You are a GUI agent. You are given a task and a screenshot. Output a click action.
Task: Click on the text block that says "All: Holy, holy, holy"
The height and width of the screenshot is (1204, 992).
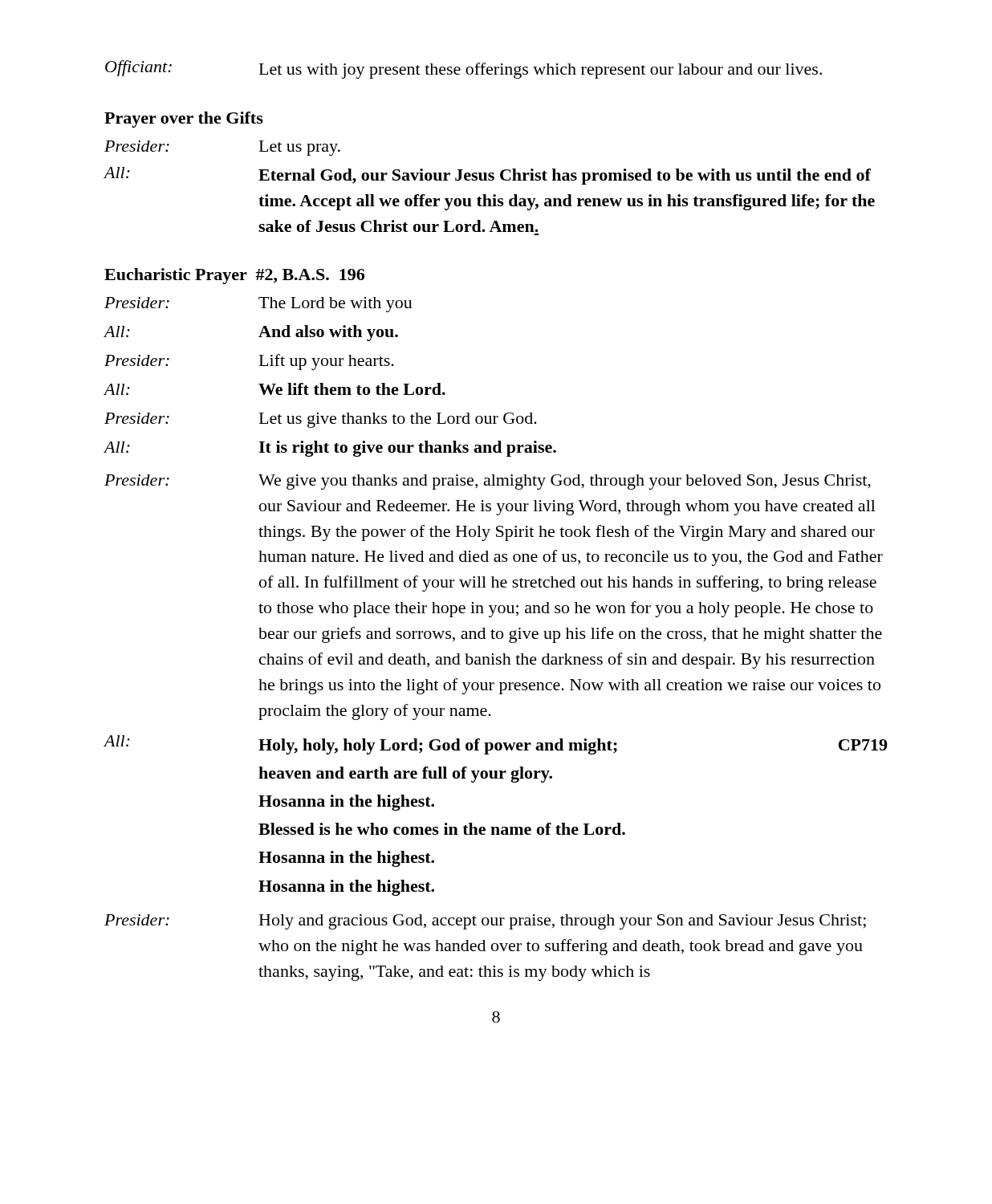coord(496,815)
